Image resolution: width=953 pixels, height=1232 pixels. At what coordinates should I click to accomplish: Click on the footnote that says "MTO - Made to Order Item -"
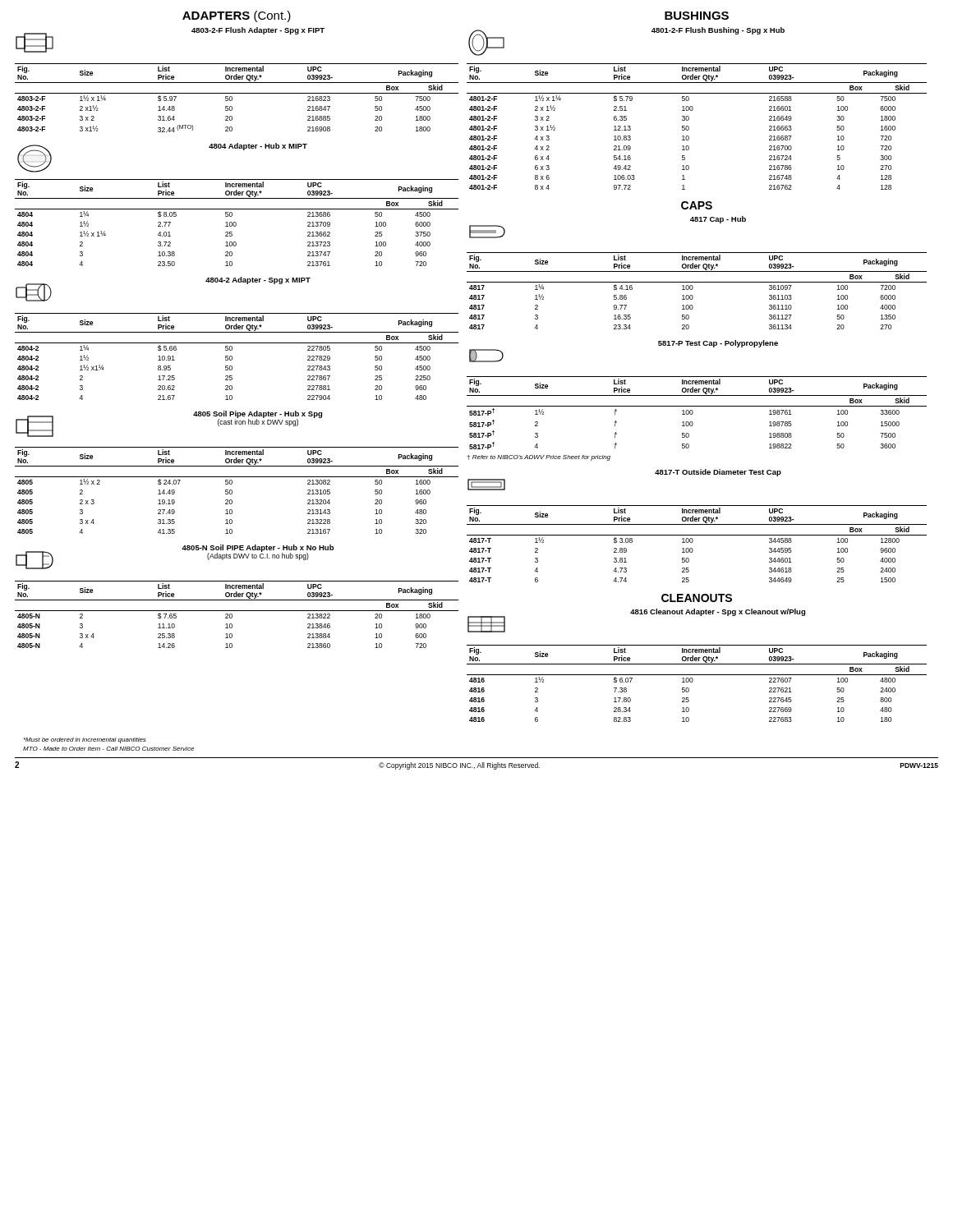pyautogui.click(x=109, y=749)
